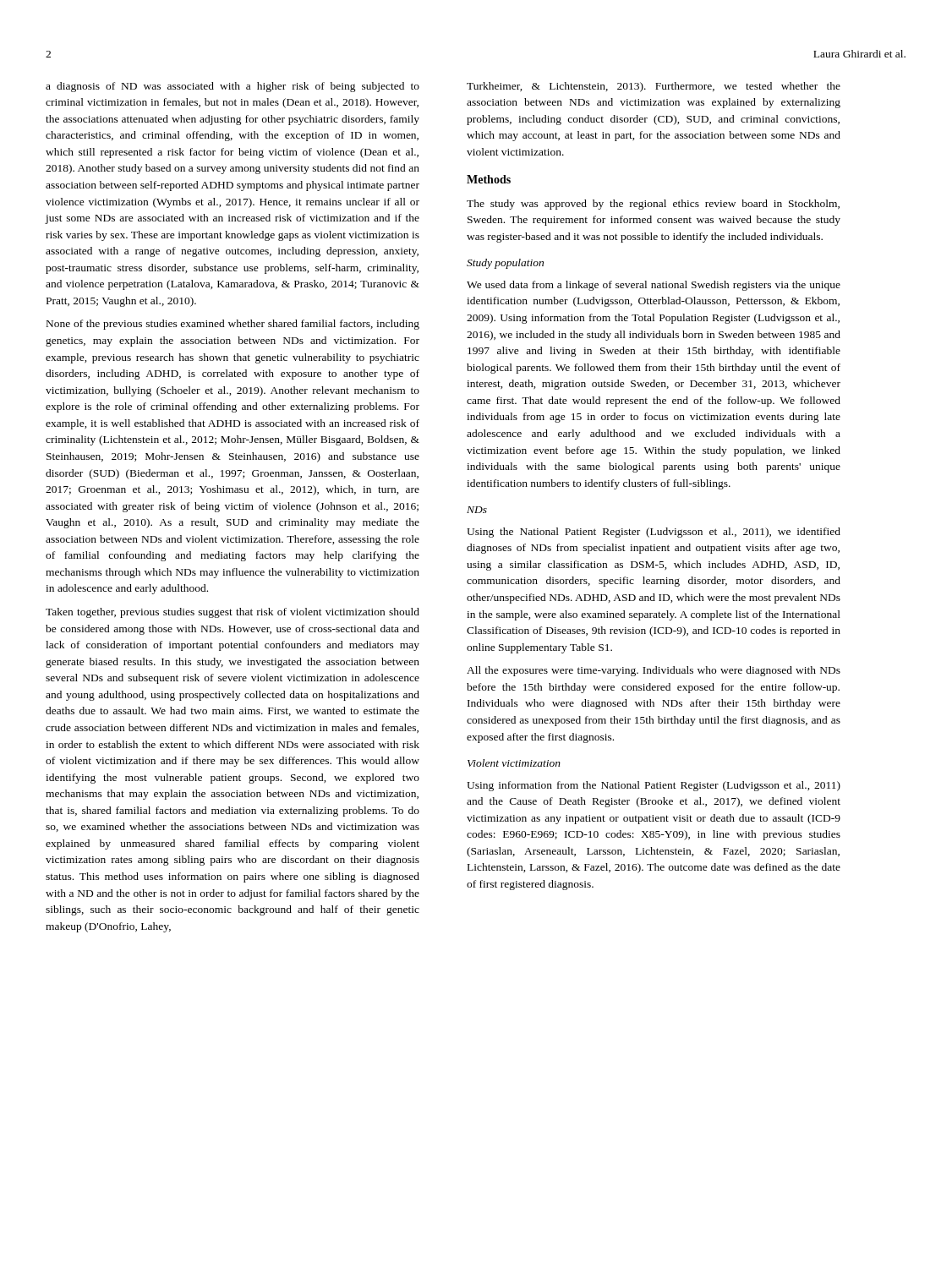Viewport: 952px width, 1268px height.
Task: Select the element starting "Study population"
Action: tap(506, 263)
